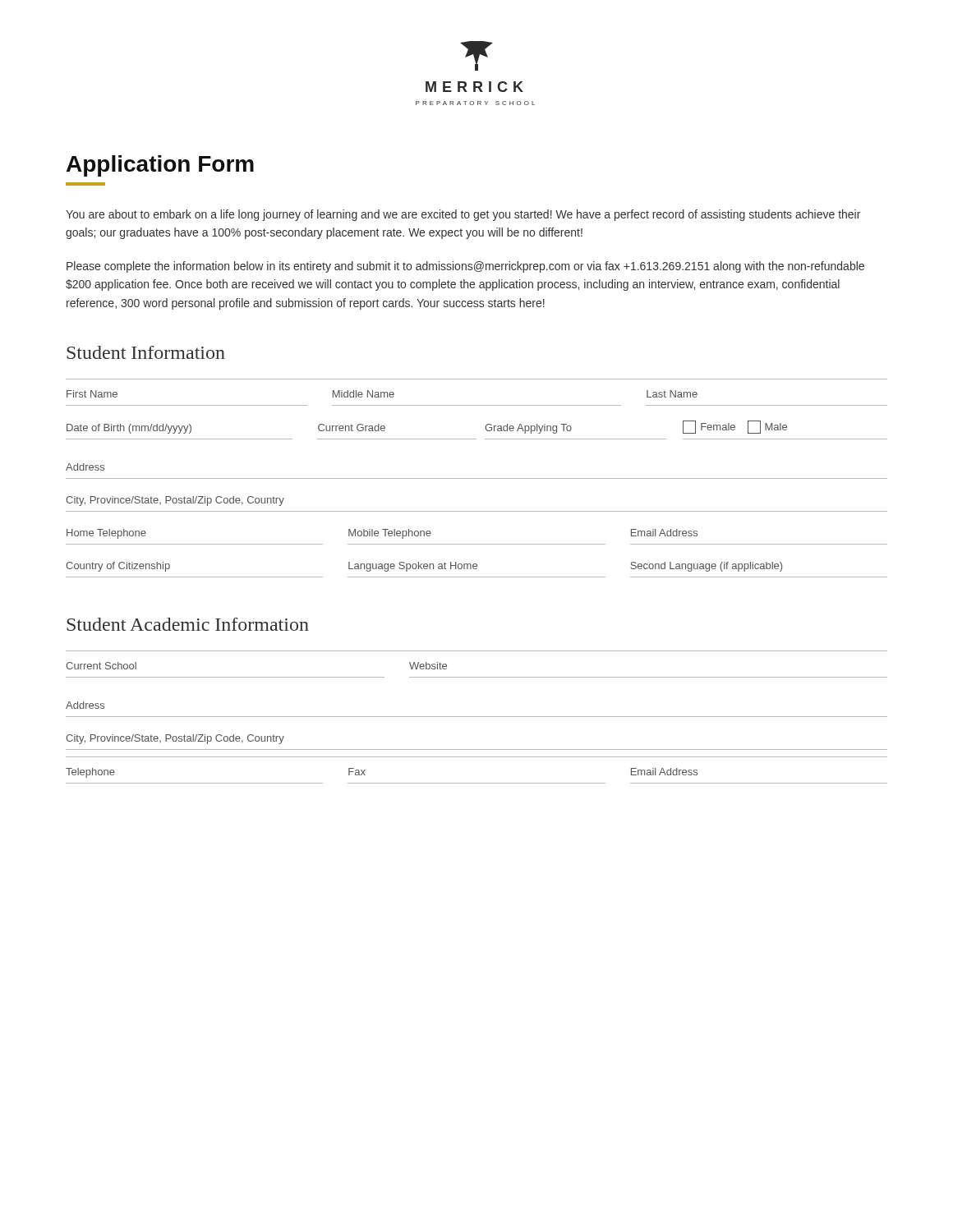953x1232 pixels.
Task: Where is the passage that starts "Please complete the information"?
Action: 465,284
